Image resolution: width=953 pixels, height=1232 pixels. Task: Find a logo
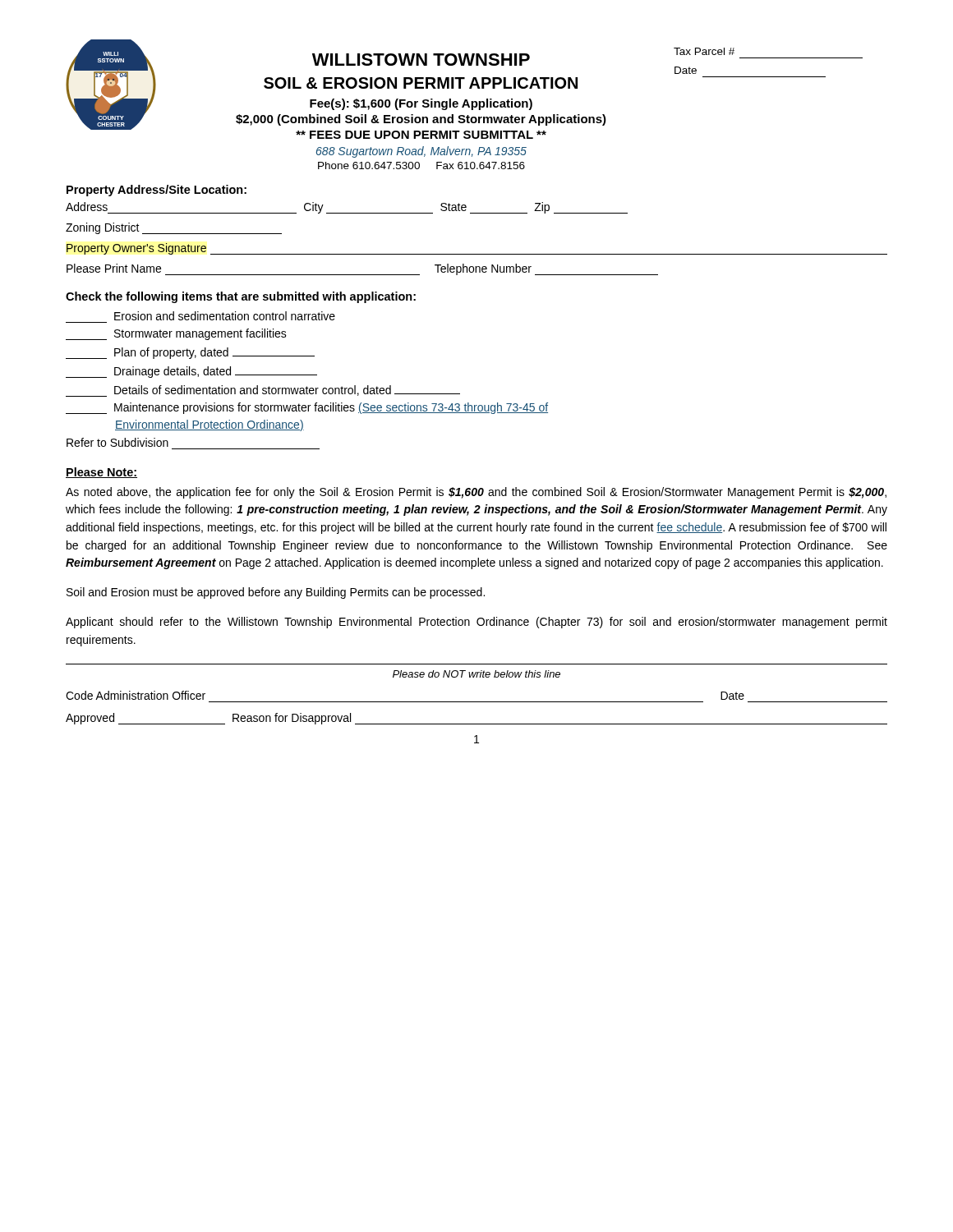click(x=113, y=86)
